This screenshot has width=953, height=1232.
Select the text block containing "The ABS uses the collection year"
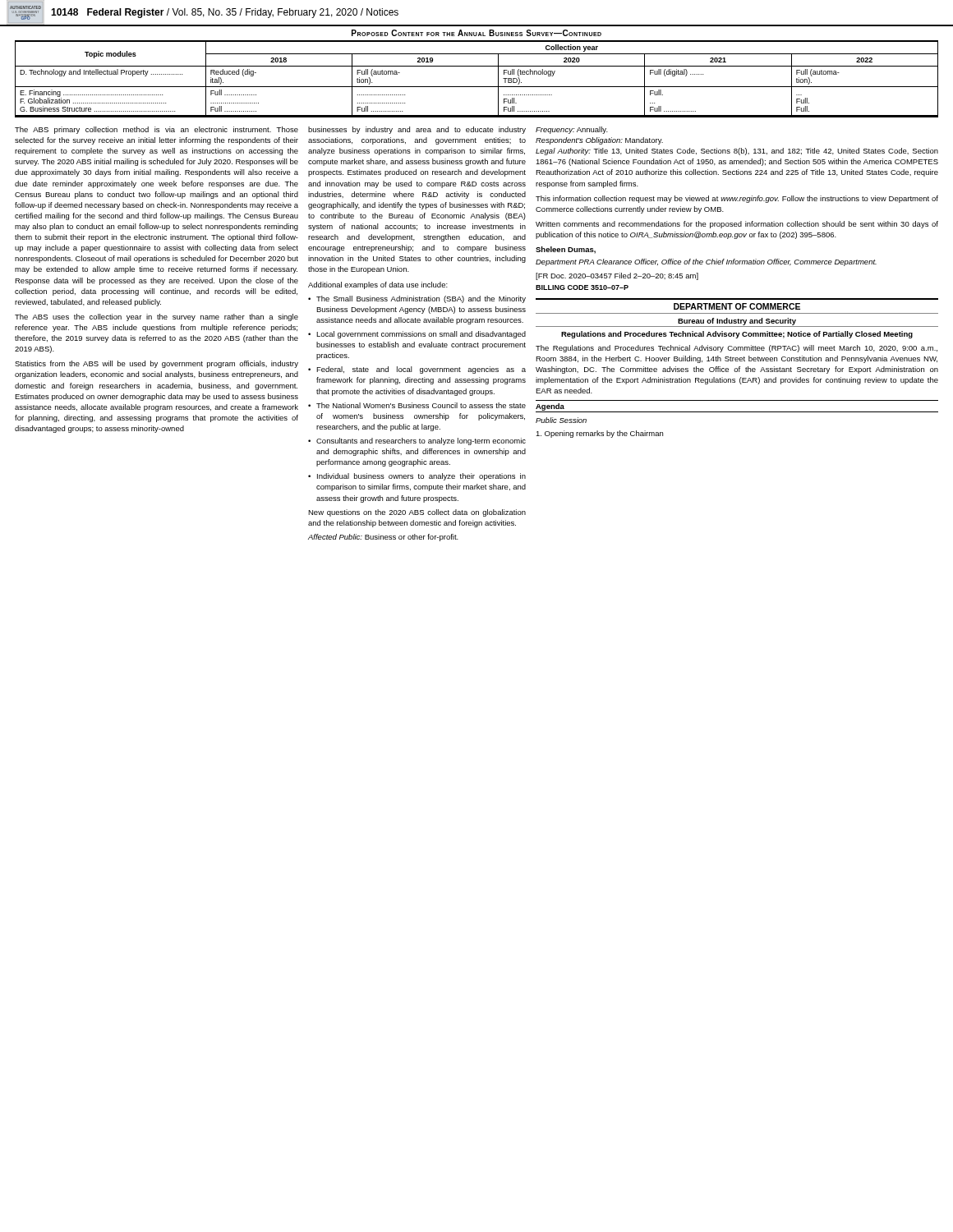coord(156,333)
